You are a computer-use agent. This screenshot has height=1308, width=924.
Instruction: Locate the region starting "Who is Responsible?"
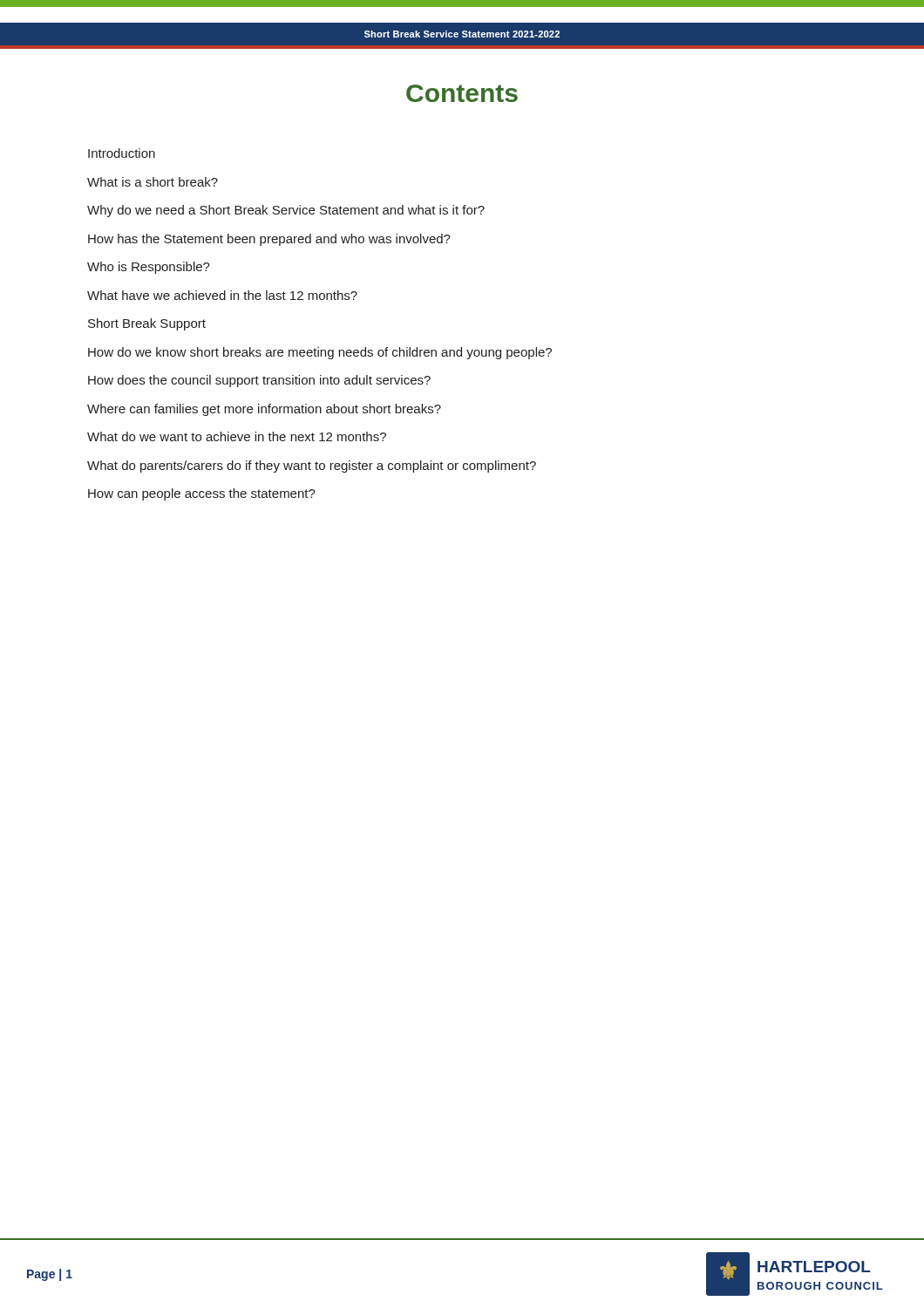(x=149, y=266)
